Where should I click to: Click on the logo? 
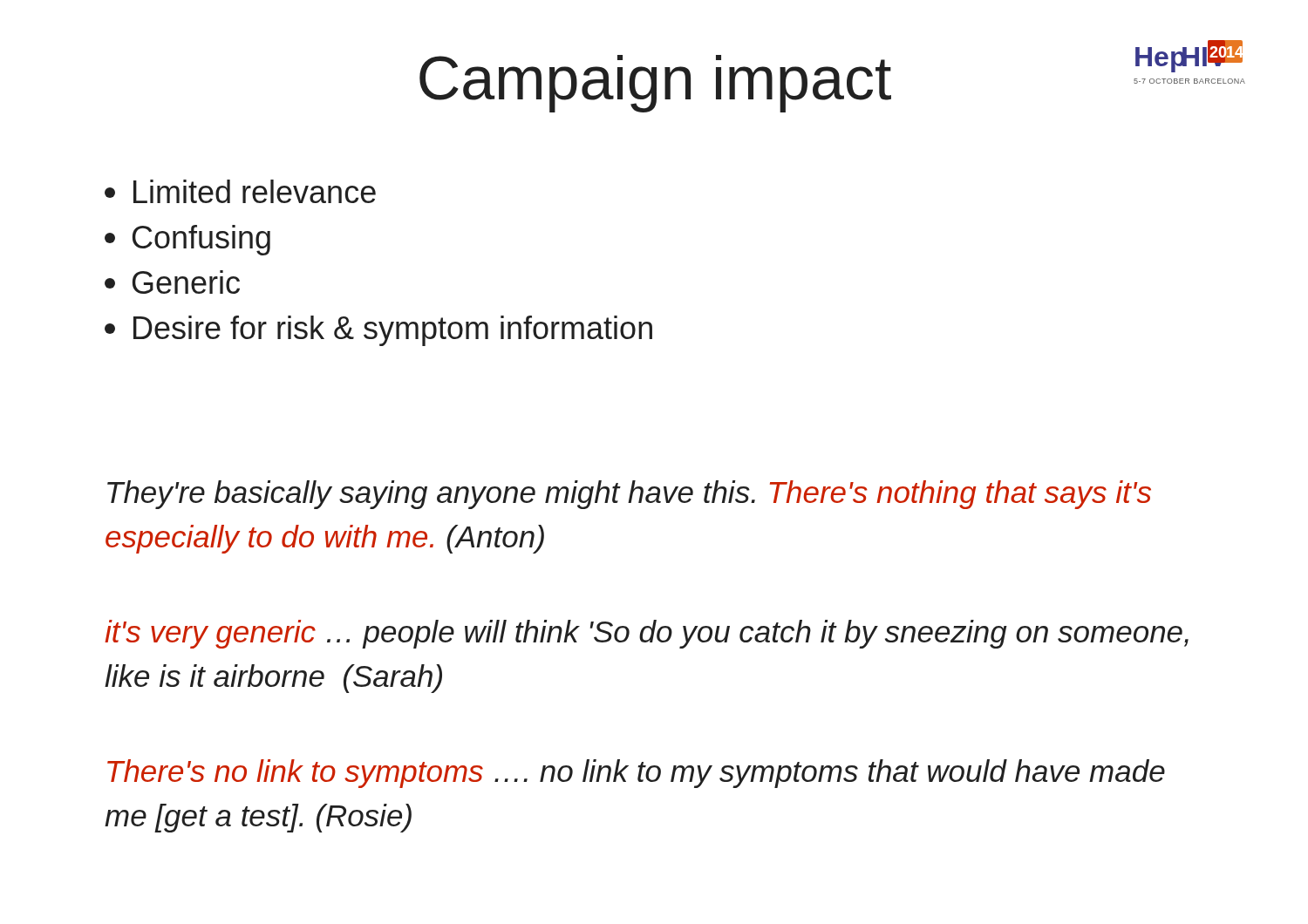point(1195,65)
